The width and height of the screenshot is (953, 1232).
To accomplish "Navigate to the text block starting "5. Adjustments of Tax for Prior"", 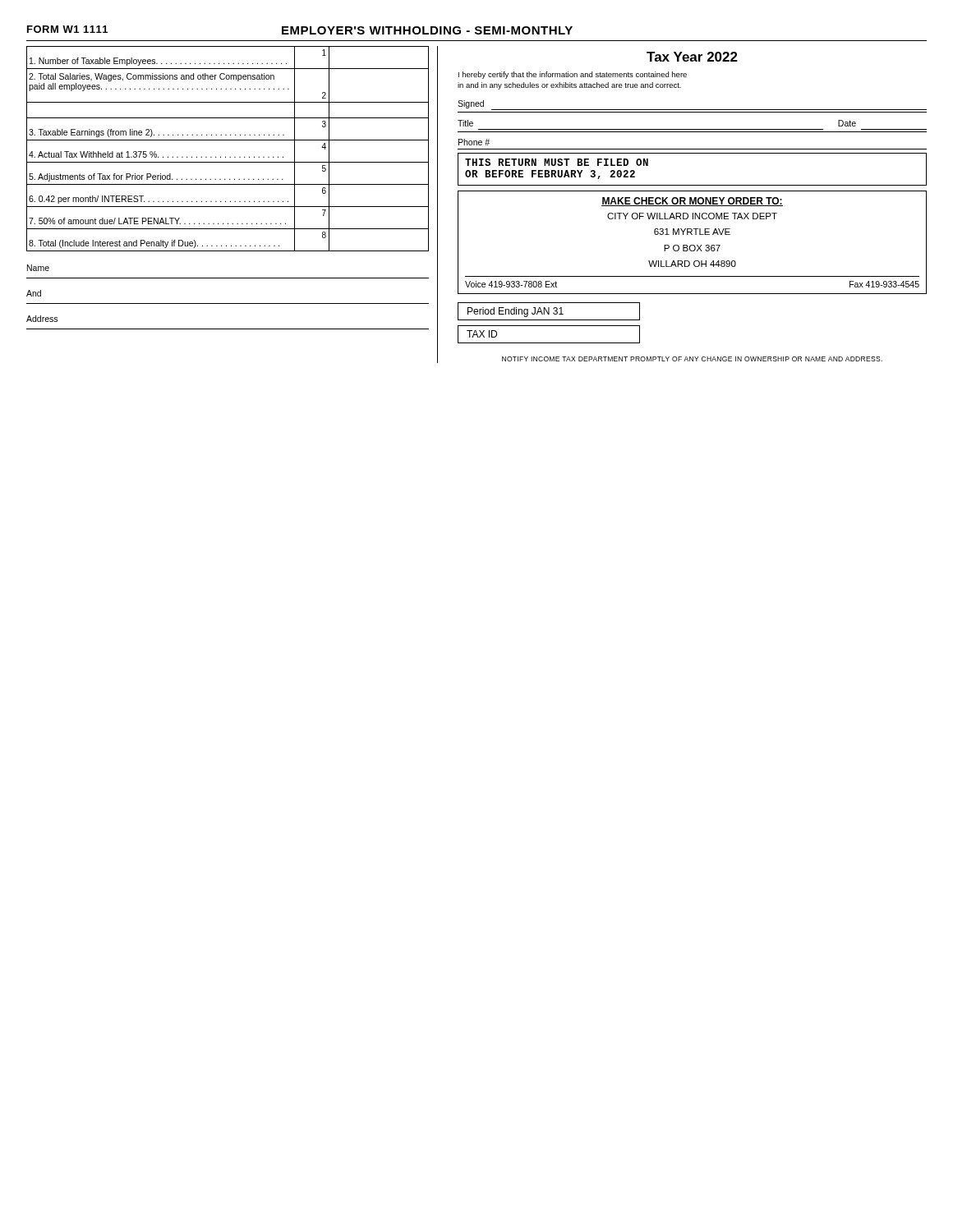I will click(156, 177).
